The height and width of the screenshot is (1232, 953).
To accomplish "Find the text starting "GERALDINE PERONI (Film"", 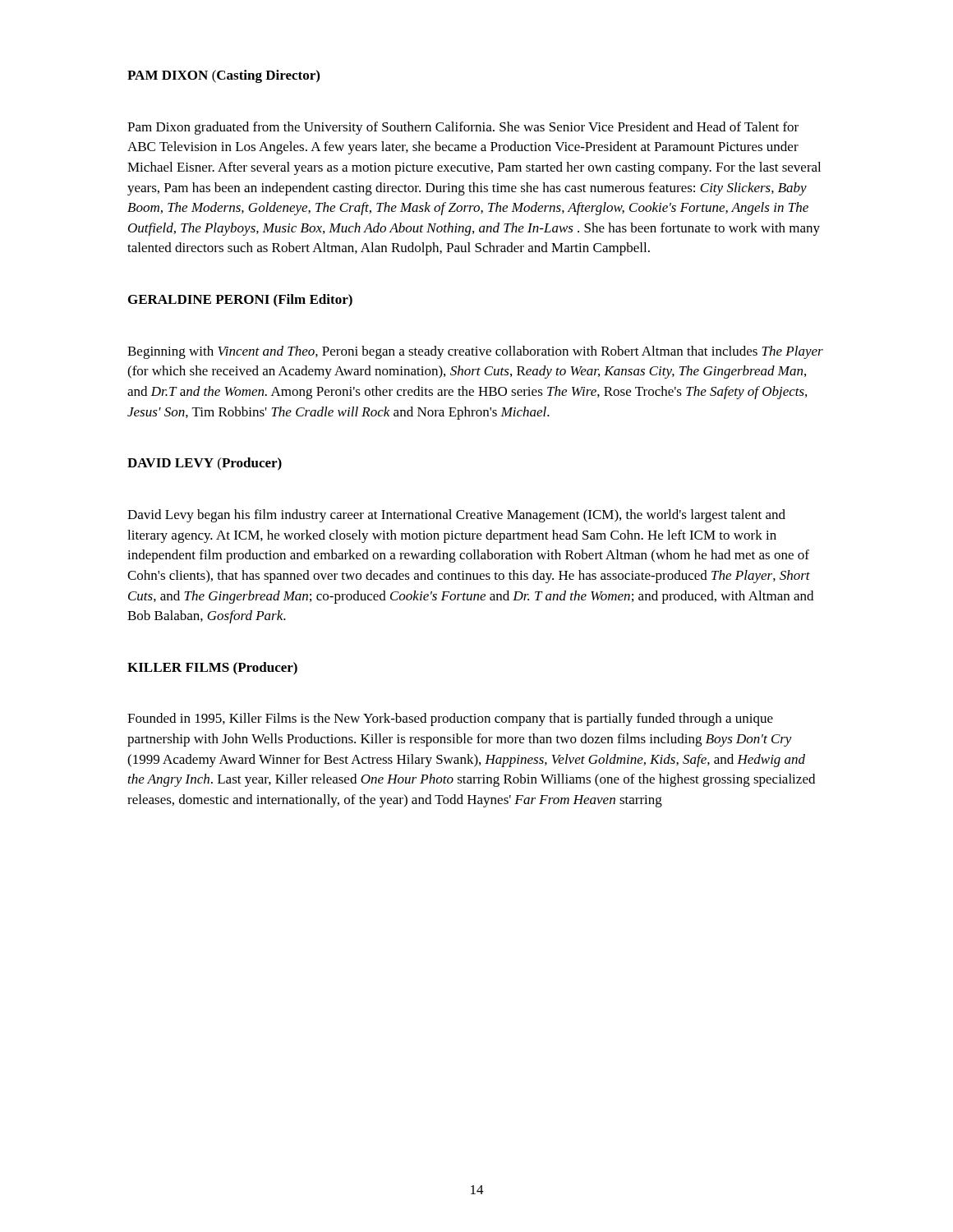I will [x=240, y=299].
